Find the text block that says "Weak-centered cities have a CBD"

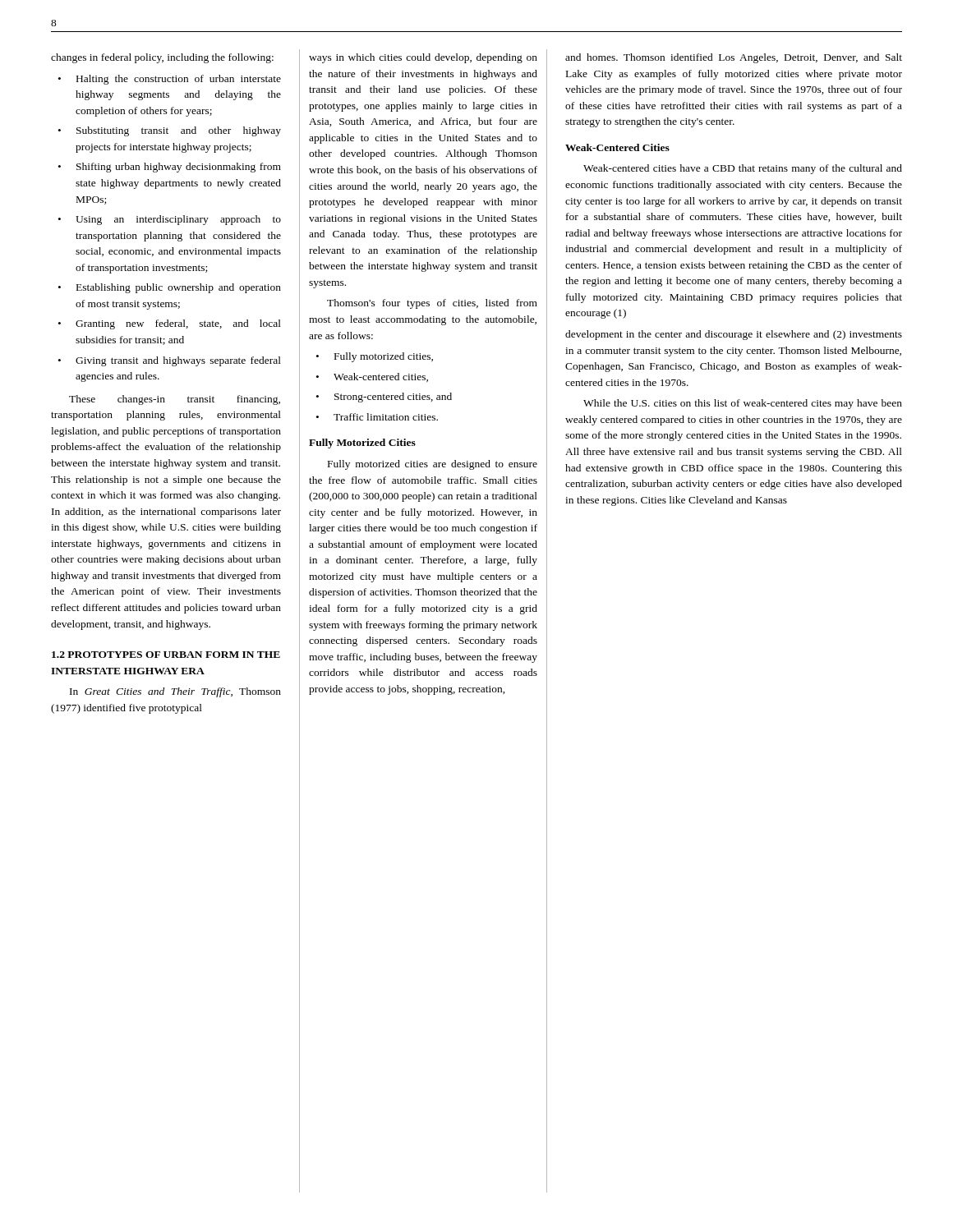734,334
